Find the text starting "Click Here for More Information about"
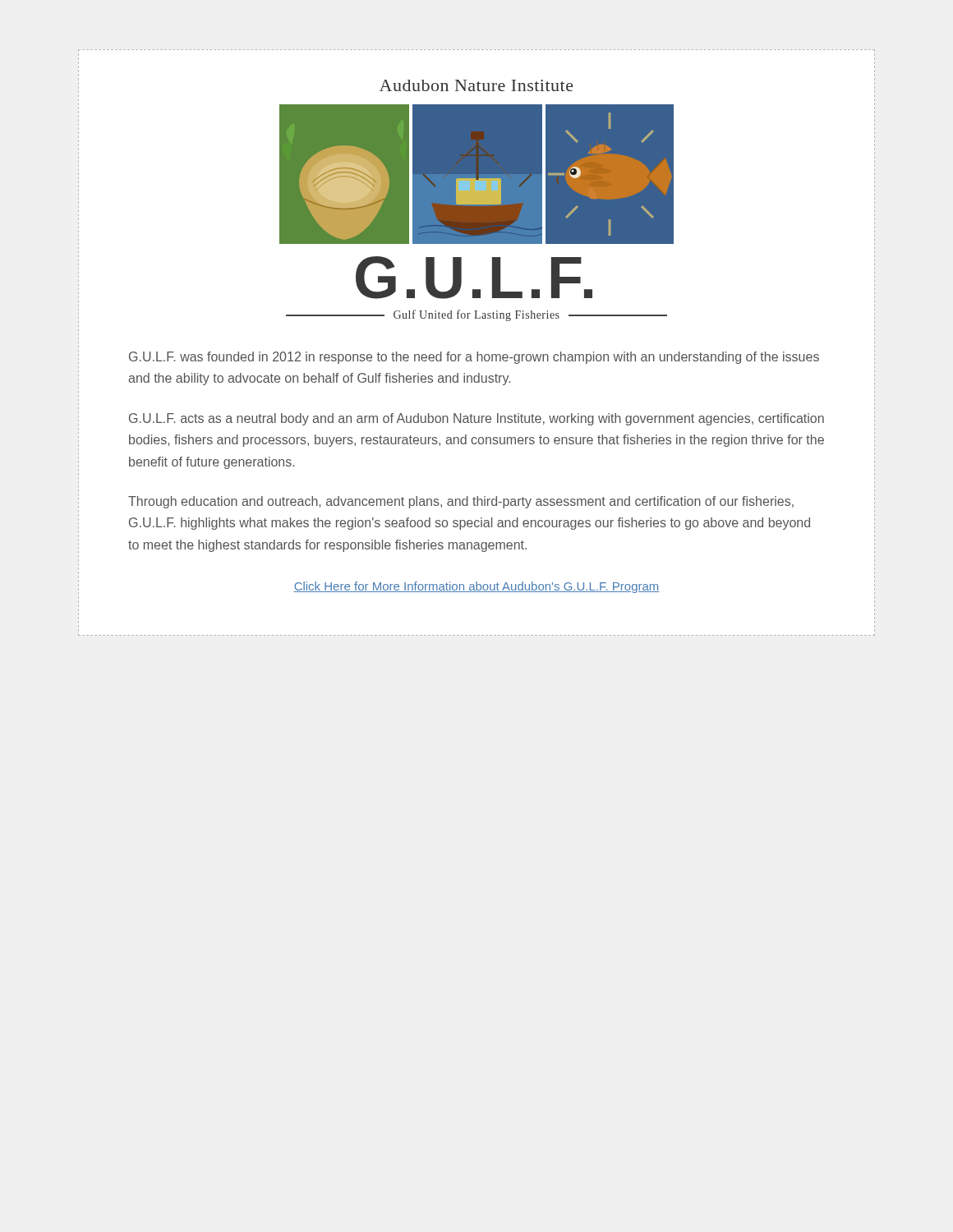 (x=476, y=586)
